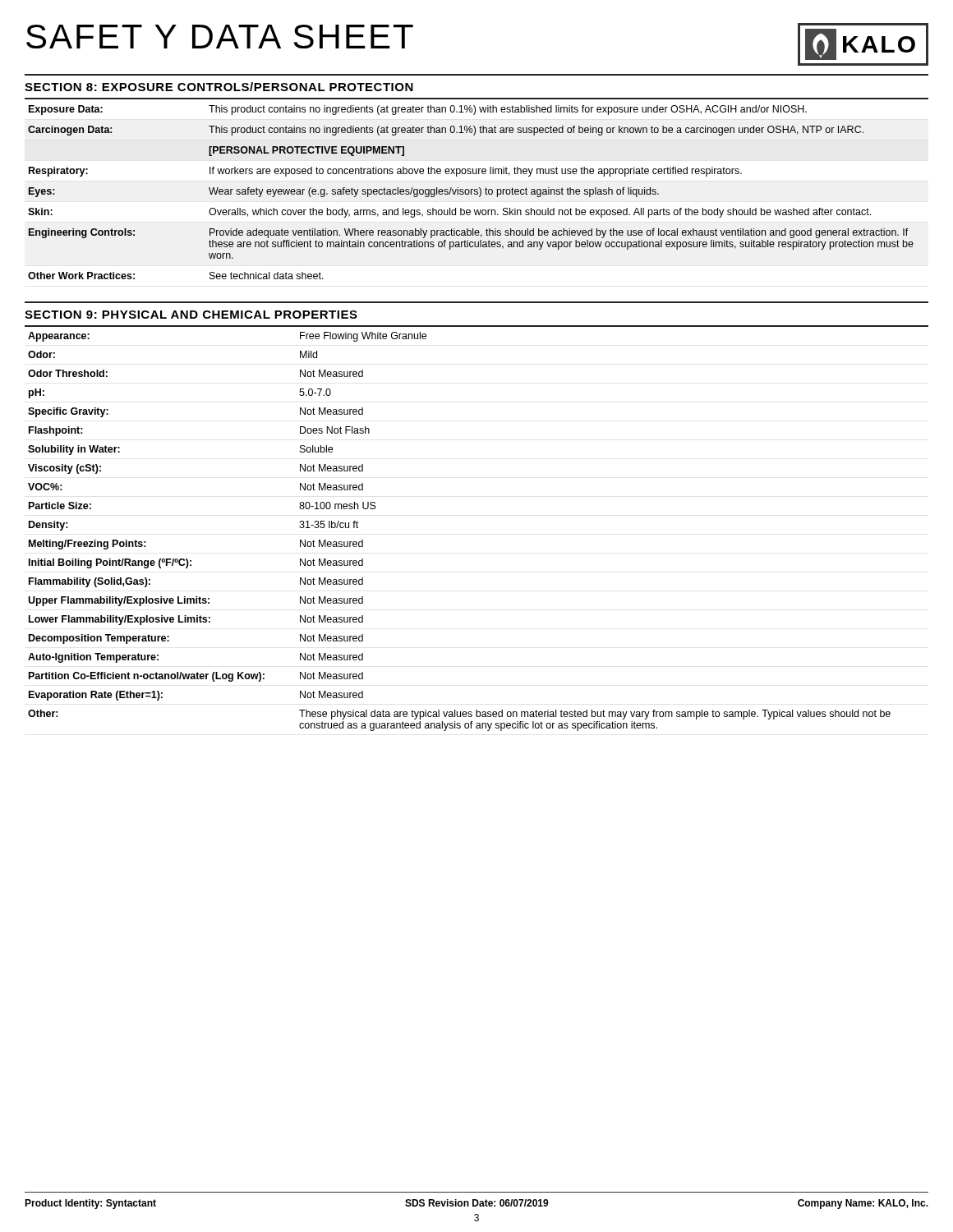Image resolution: width=953 pixels, height=1232 pixels.
Task: Point to the section header beginning "SECTION 9: PHYSICAL AND CHEMICAL"
Action: tap(191, 314)
